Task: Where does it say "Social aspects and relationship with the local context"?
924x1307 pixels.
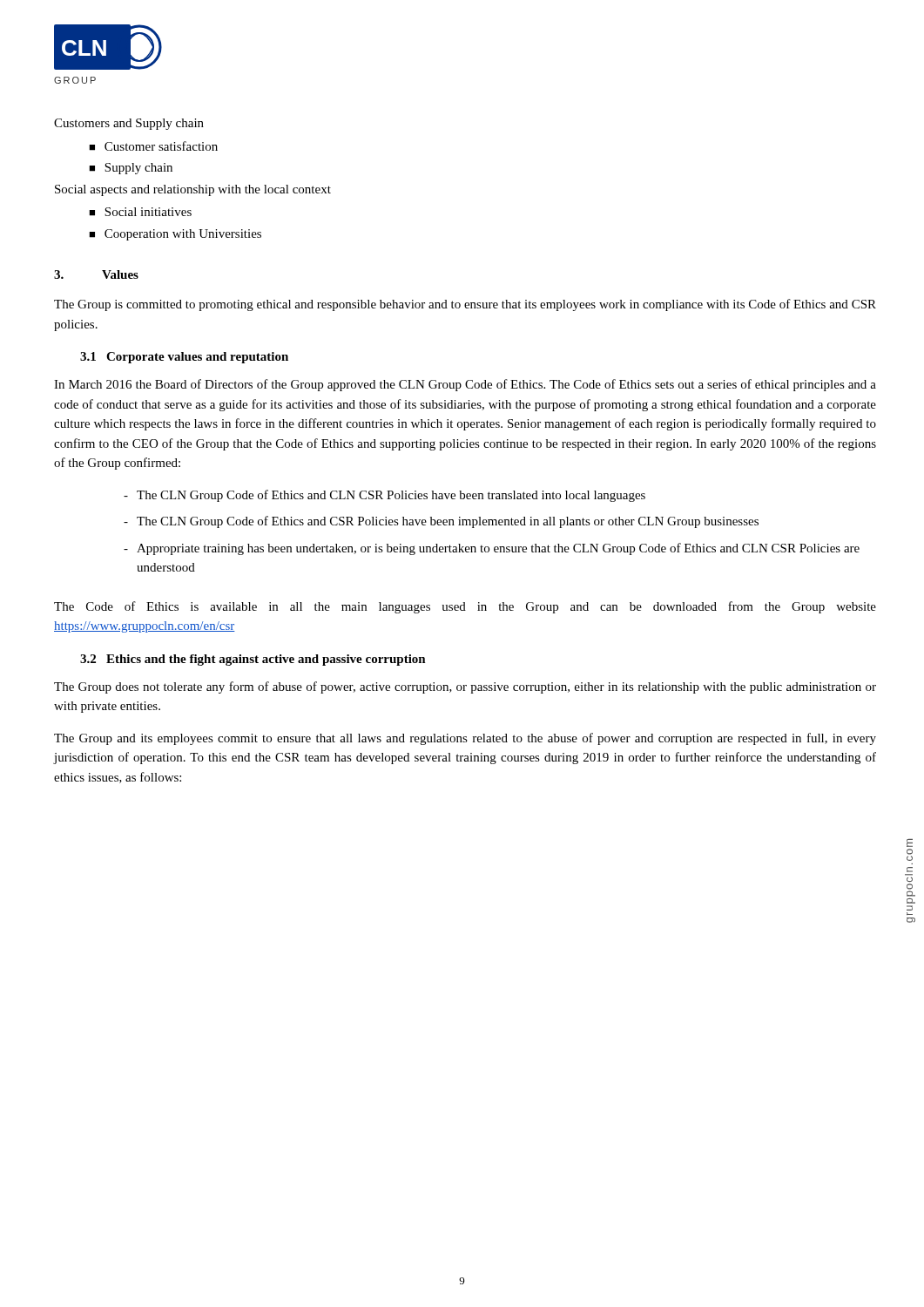Action: [192, 189]
